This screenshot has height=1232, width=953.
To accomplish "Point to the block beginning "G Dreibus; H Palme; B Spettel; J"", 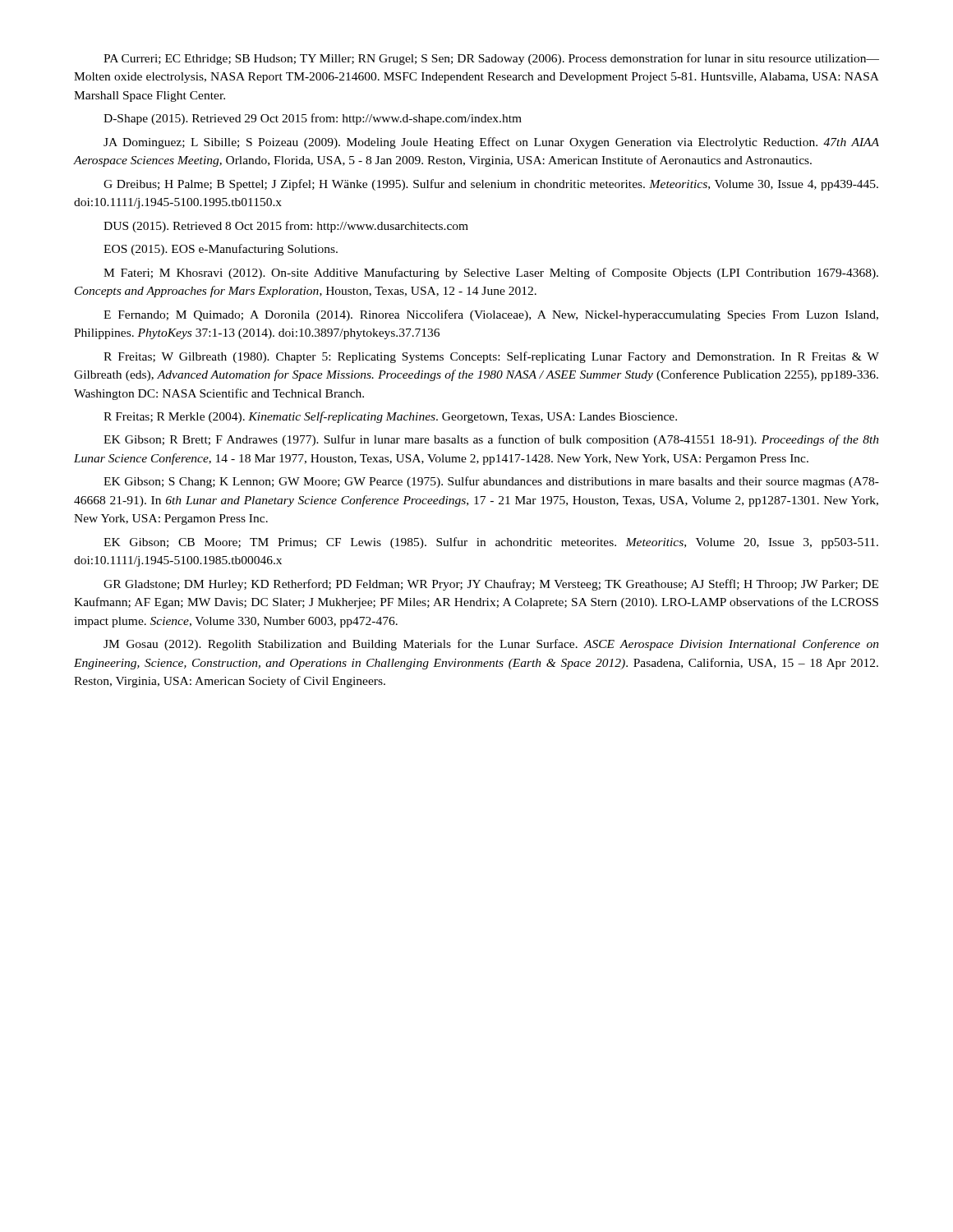I will coord(476,193).
